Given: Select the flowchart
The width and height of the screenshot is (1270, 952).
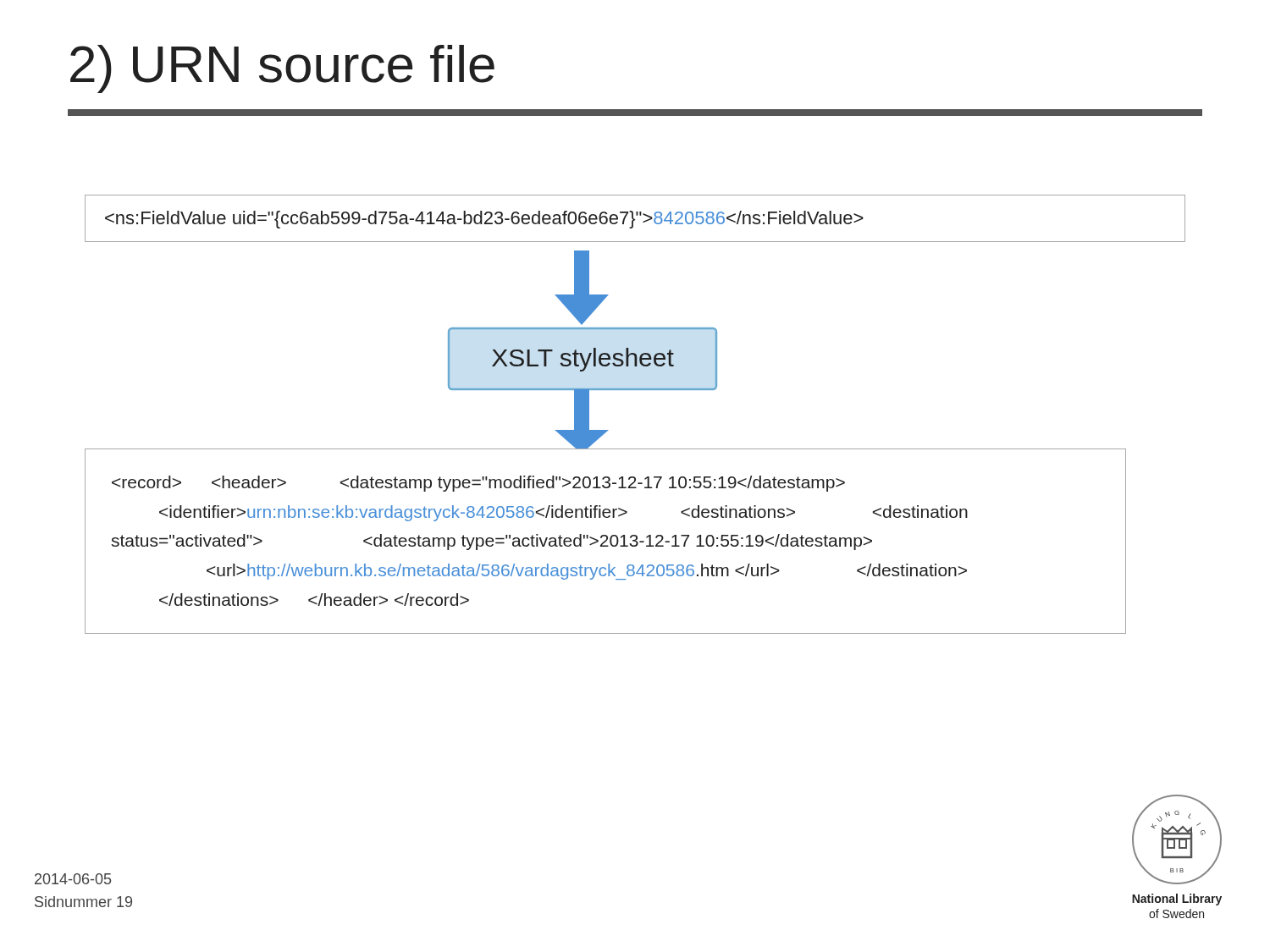Looking at the screenshot, I should 635,352.
